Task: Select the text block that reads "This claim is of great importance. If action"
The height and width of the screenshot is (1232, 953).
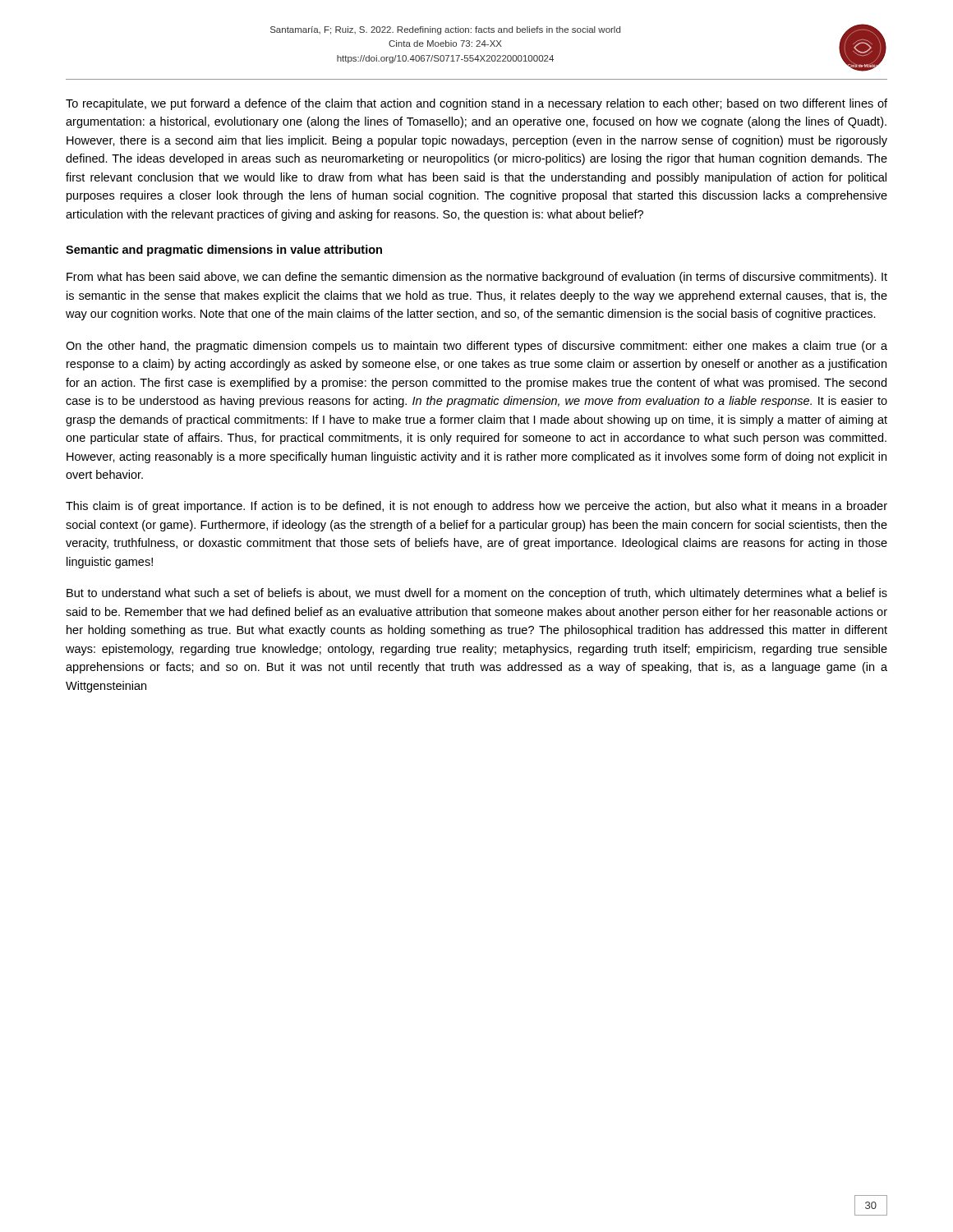Action: click(x=476, y=534)
